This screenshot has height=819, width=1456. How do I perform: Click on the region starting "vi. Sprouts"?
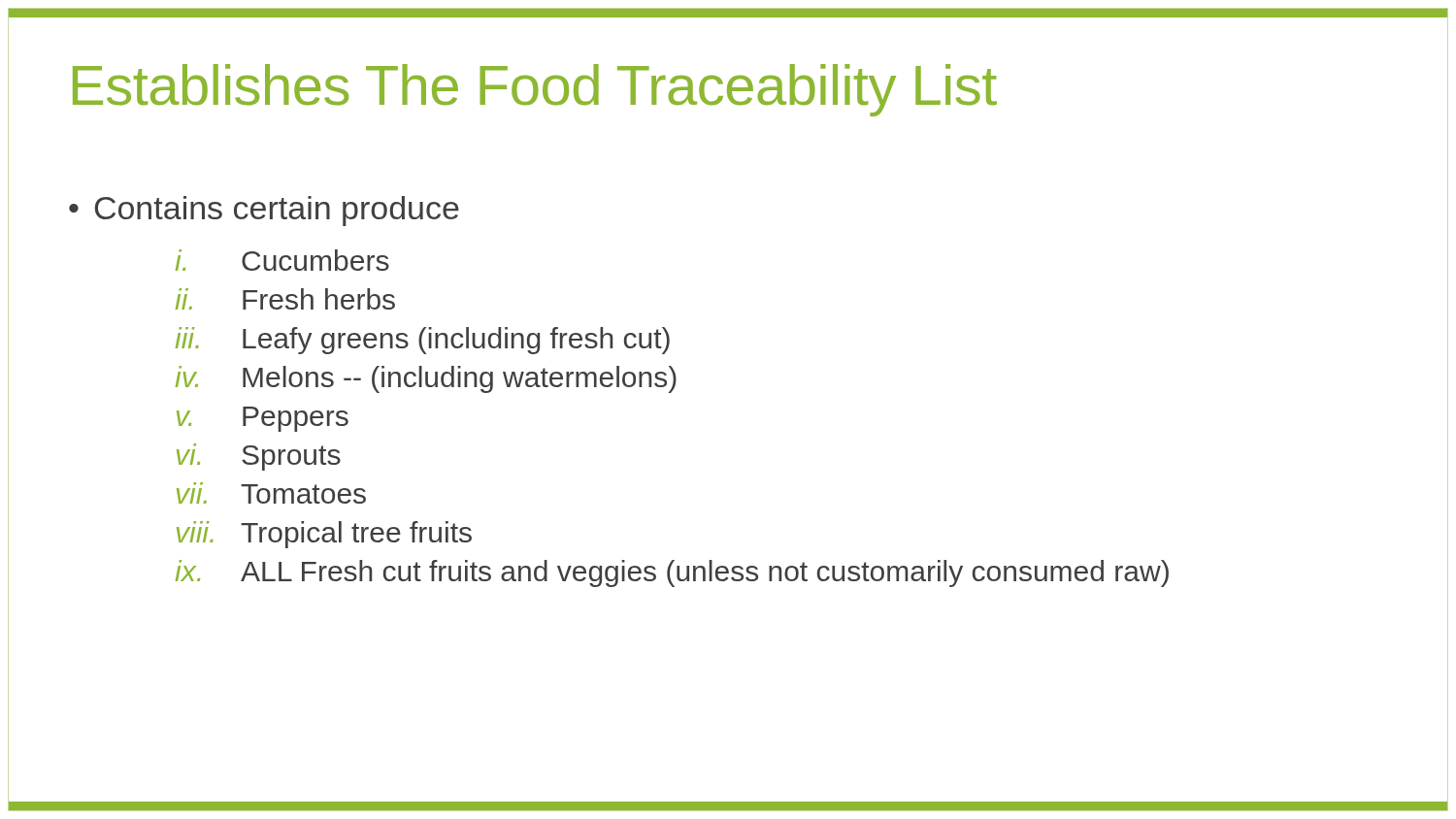258,455
